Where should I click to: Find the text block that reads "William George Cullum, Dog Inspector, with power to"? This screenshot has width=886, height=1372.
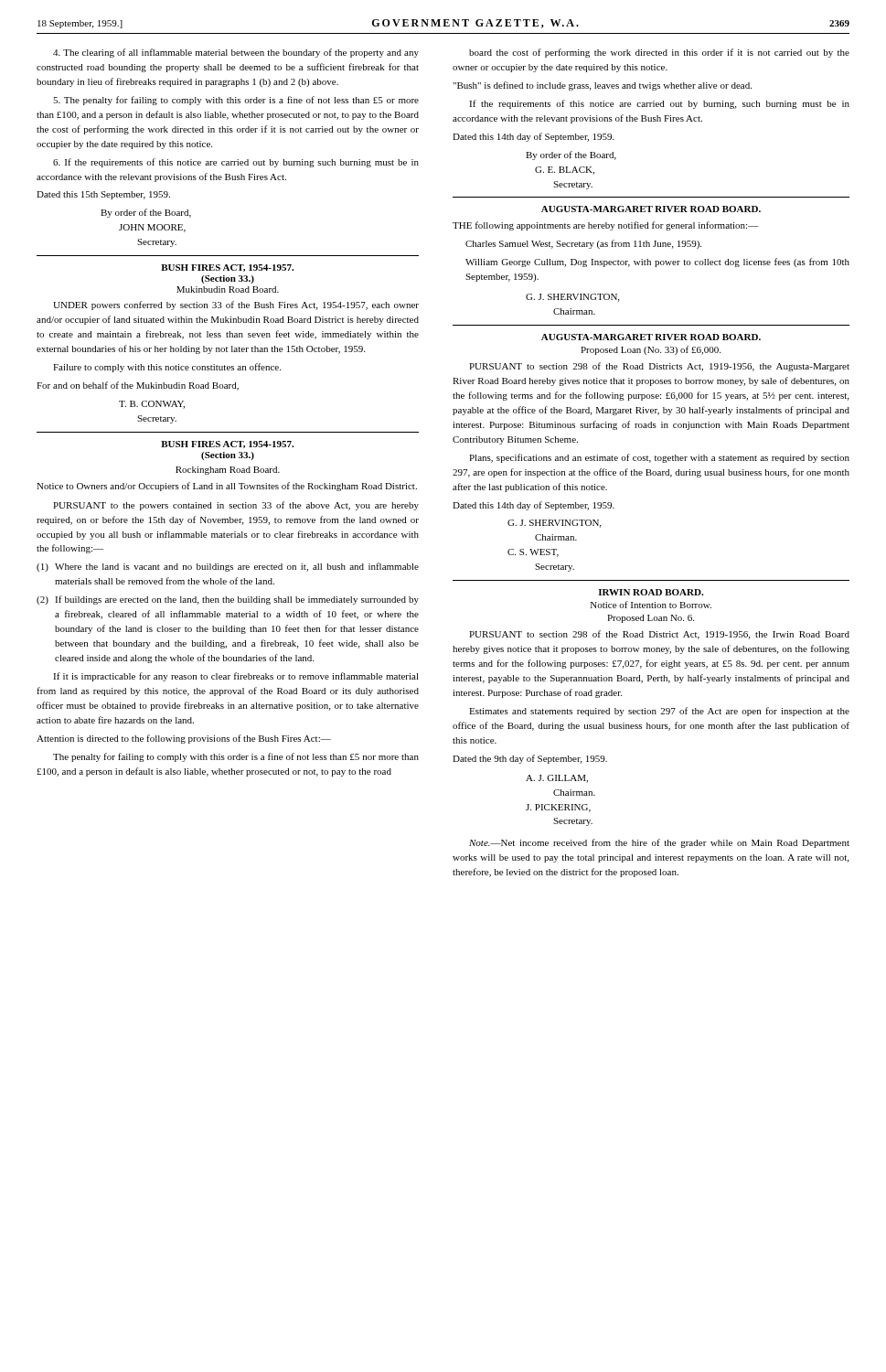click(x=657, y=269)
